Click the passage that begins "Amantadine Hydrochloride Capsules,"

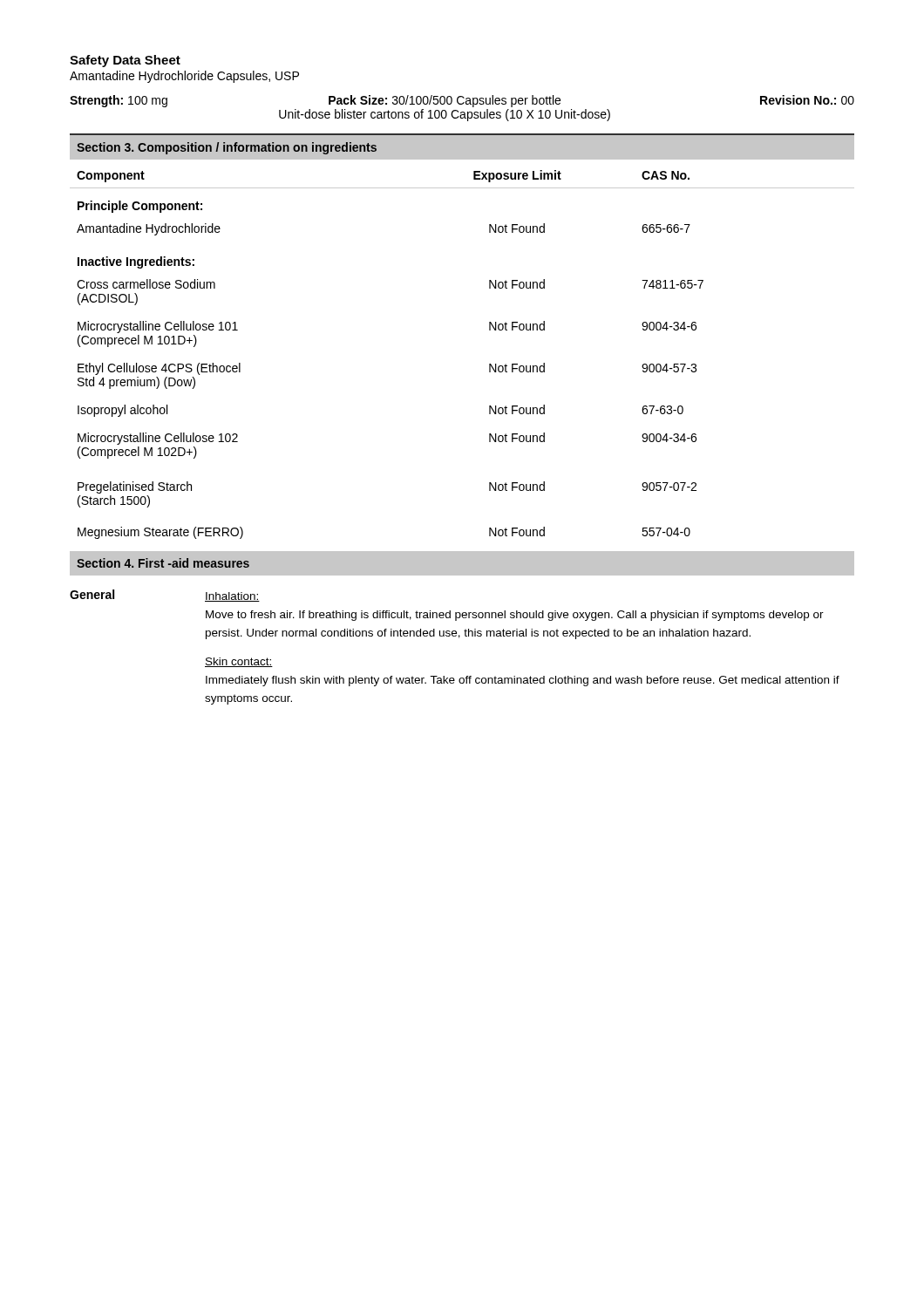[185, 76]
